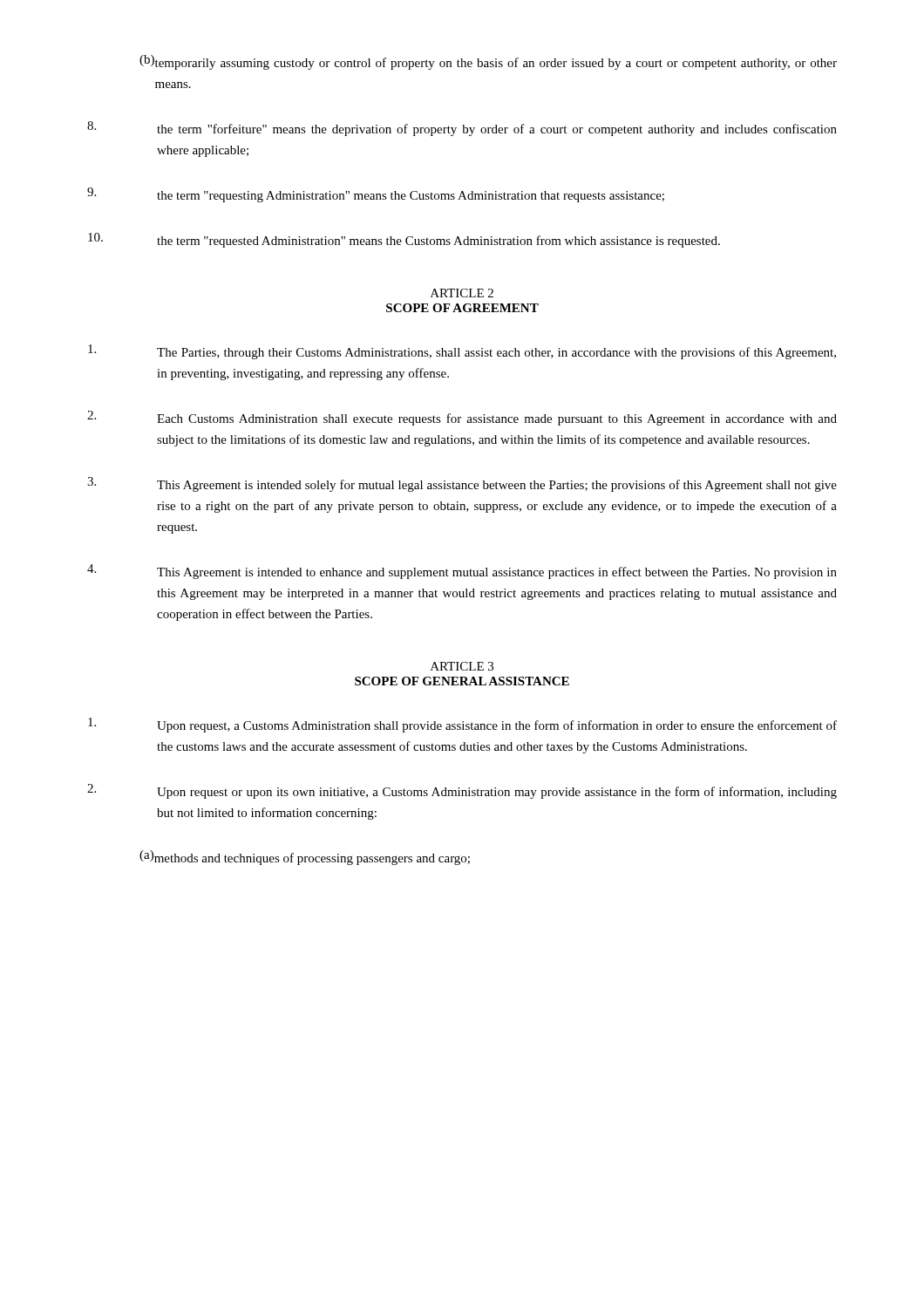This screenshot has height=1308, width=924.
Task: Find the list item containing "2. Upon request or upon"
Action: (462, 802)
